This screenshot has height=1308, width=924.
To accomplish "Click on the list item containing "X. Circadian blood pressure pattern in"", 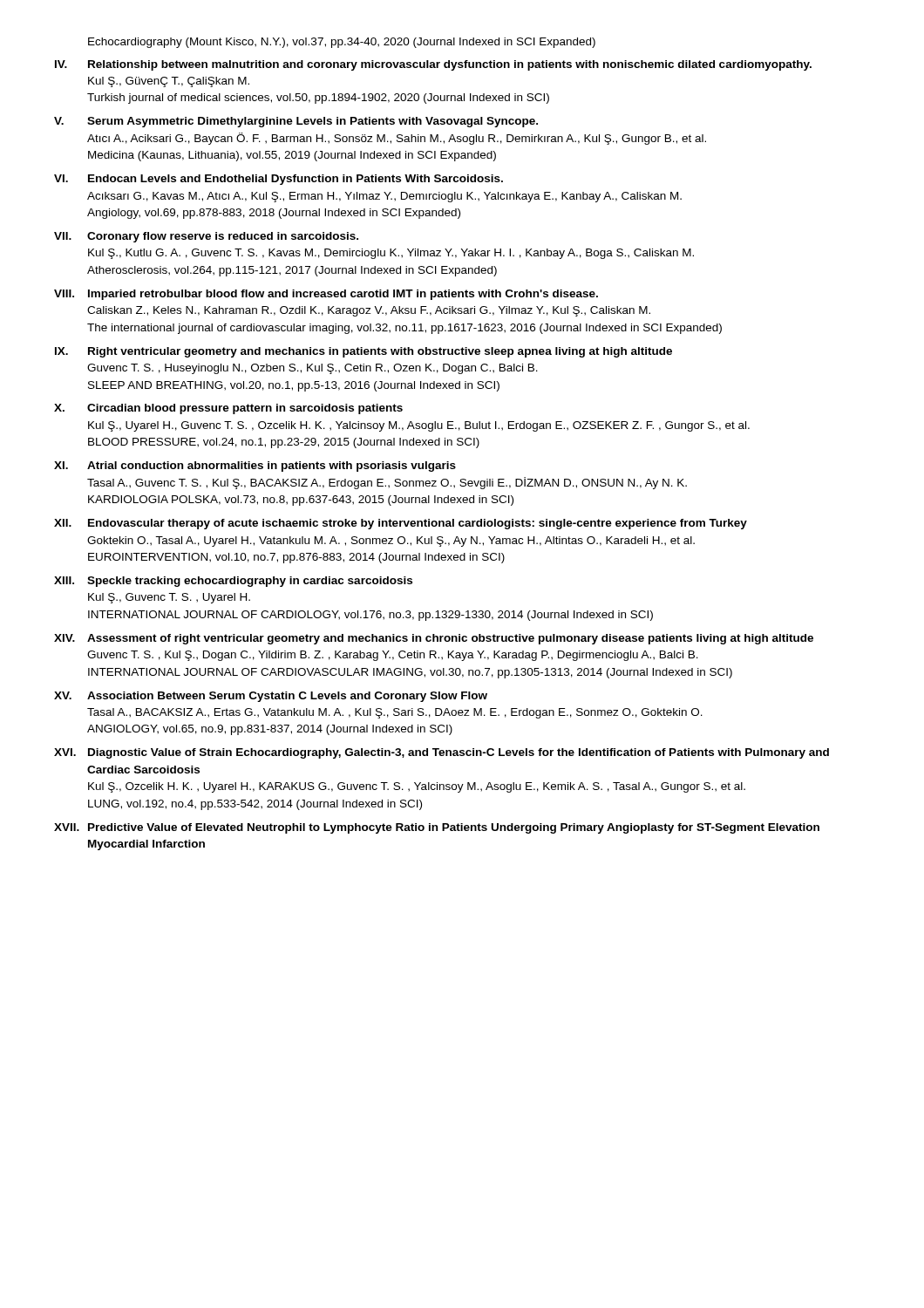I will pos(462,425).
